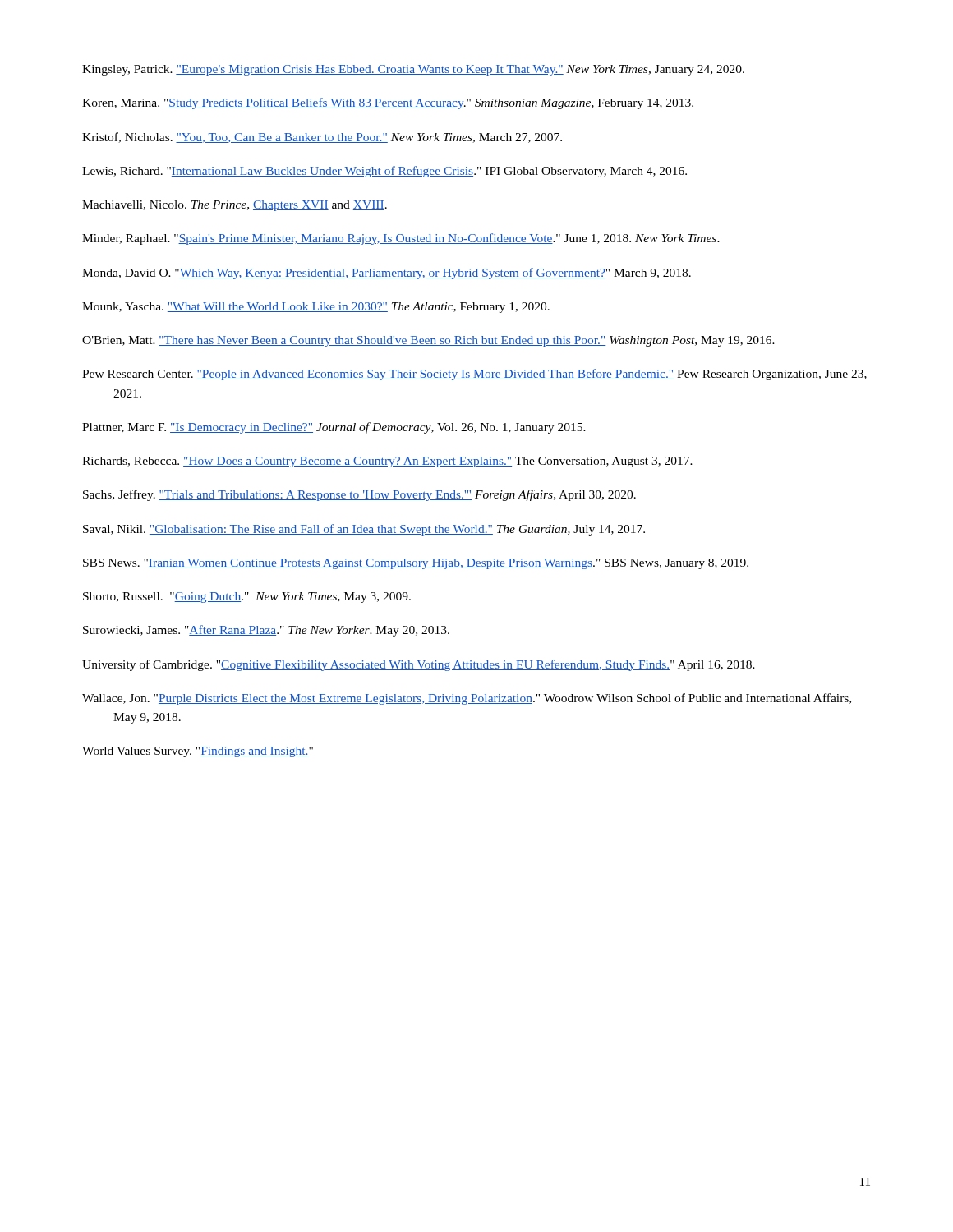Find the block on this page that starts "Minder, Raphael. "Spain's Prime"
This screenshot has width=953, height=1232.
tap(401, 238)
